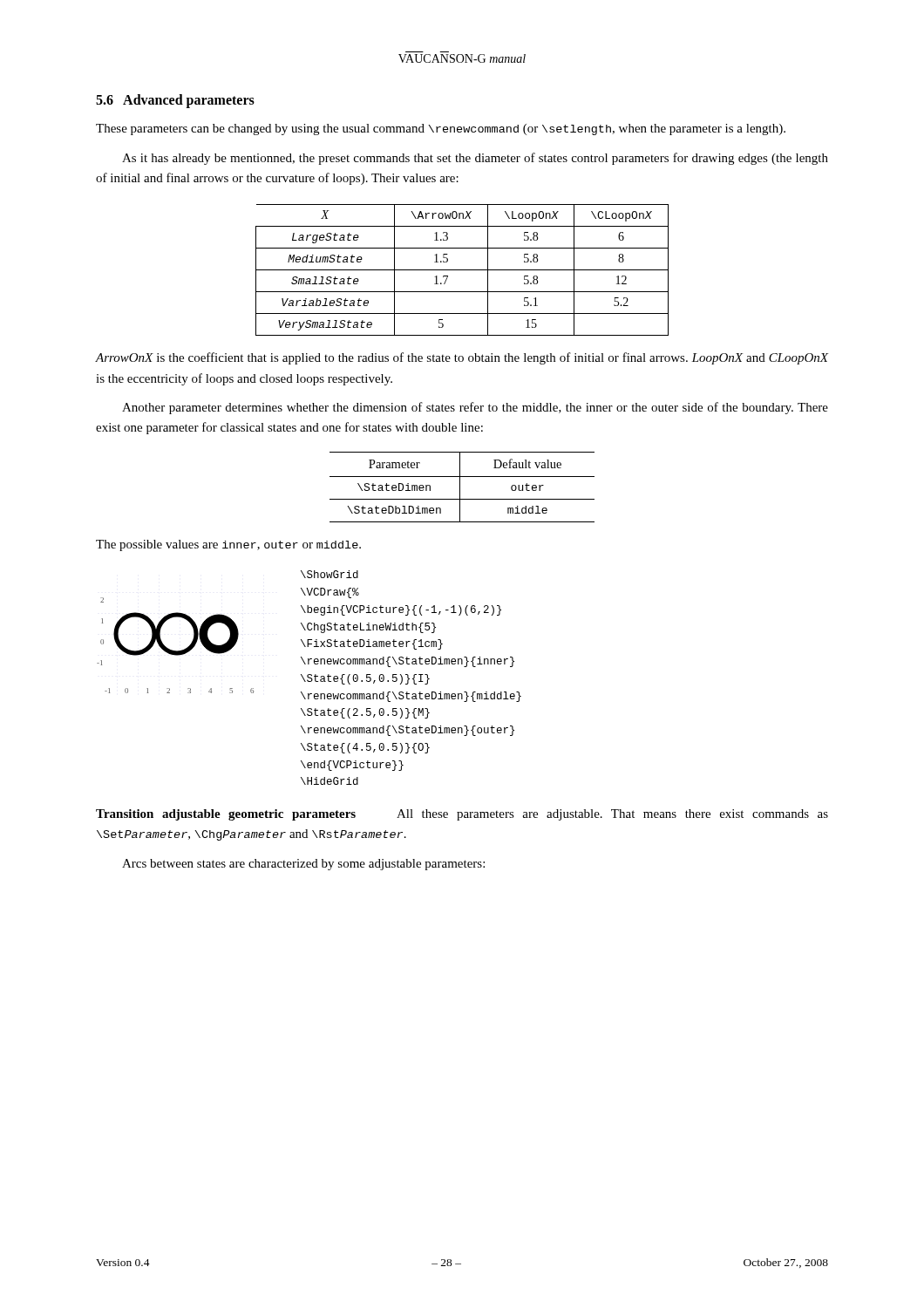The image size is (924, 1308).
Task: Locate the text block starting "Arcs between states are"
Action: coord(304,863)
